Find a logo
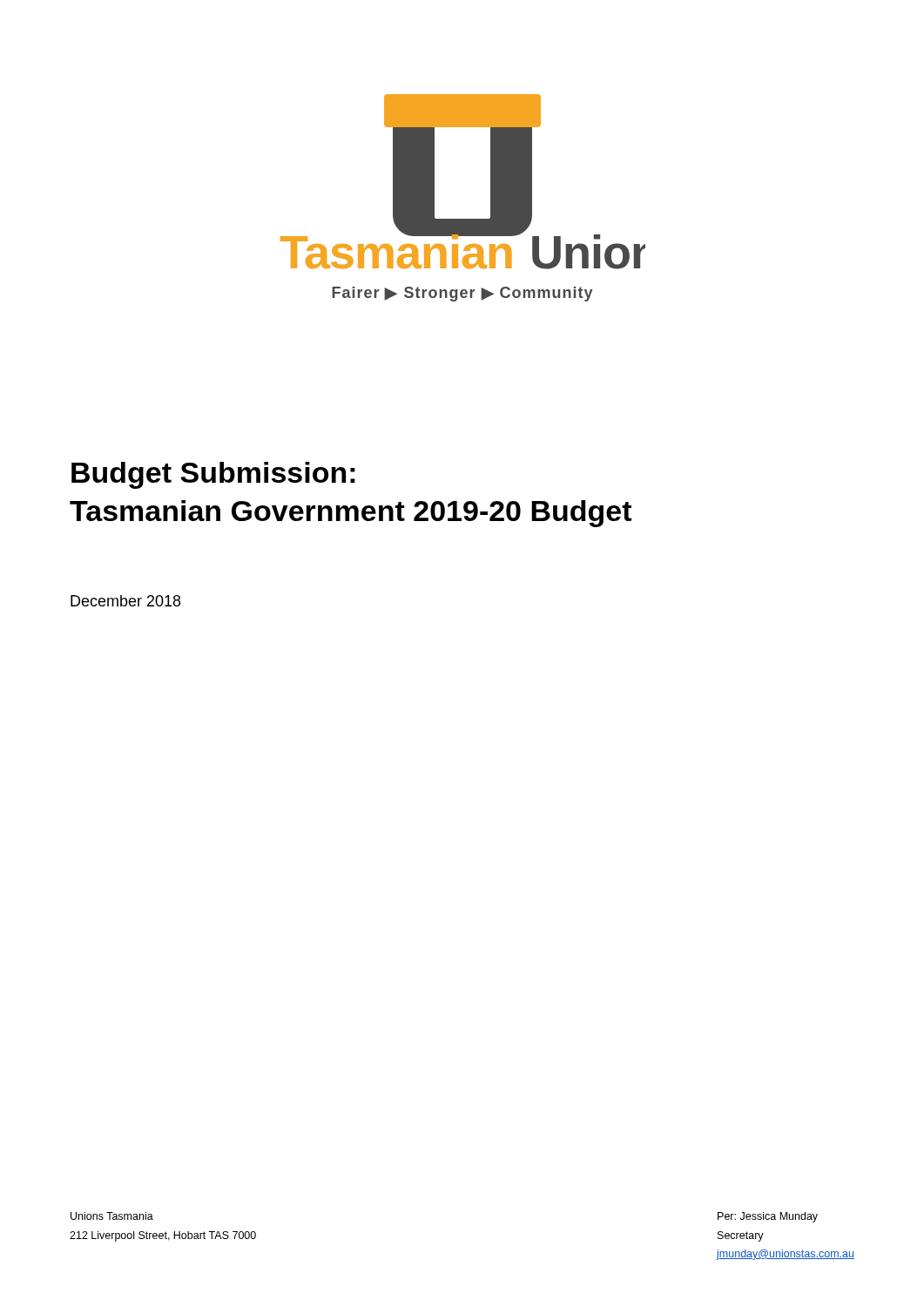The image size is (924, 1307). 462,185
